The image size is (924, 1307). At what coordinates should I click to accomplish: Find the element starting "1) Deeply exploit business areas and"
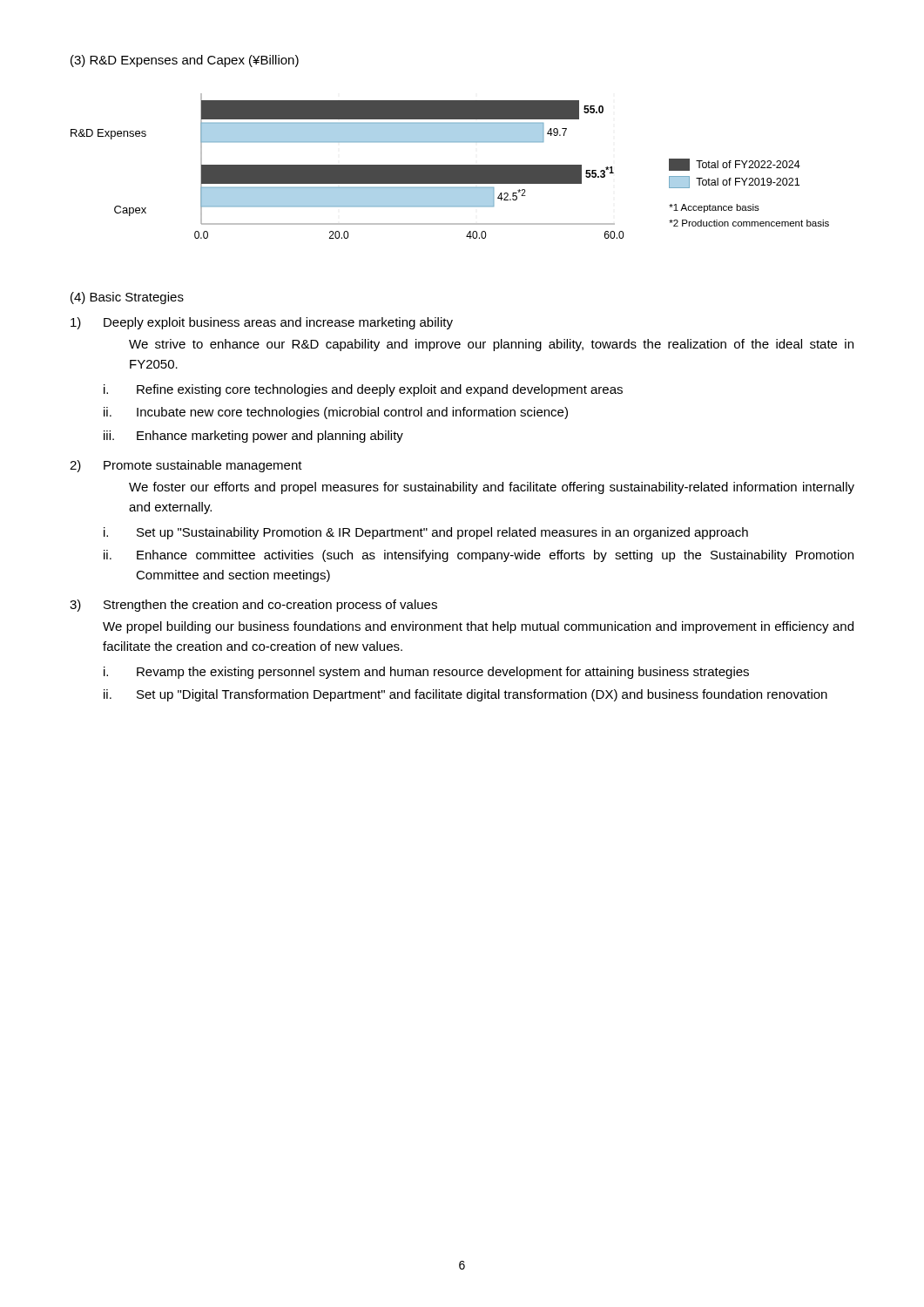(462, 382)
